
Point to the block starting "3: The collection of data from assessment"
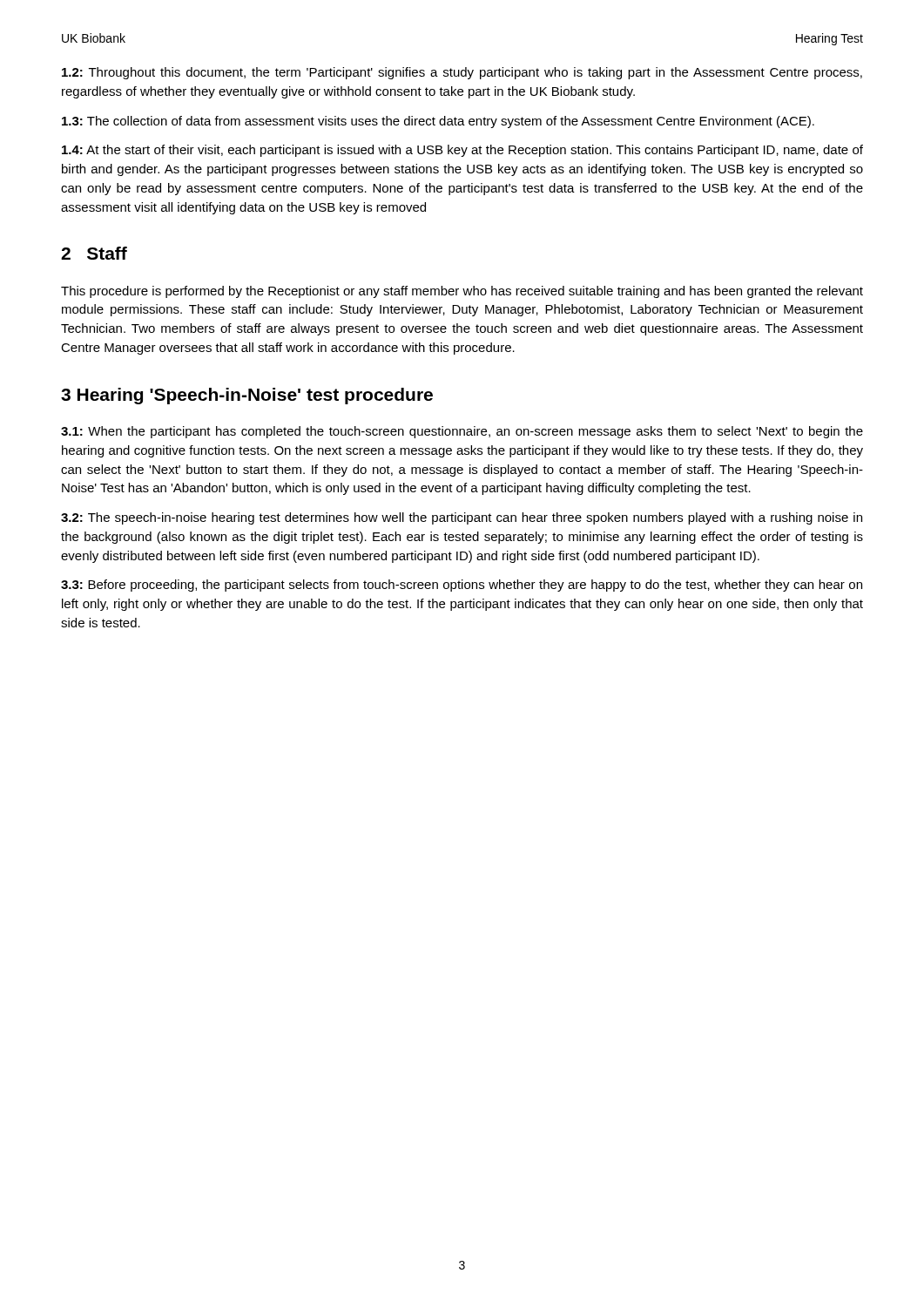coord(438,120)
